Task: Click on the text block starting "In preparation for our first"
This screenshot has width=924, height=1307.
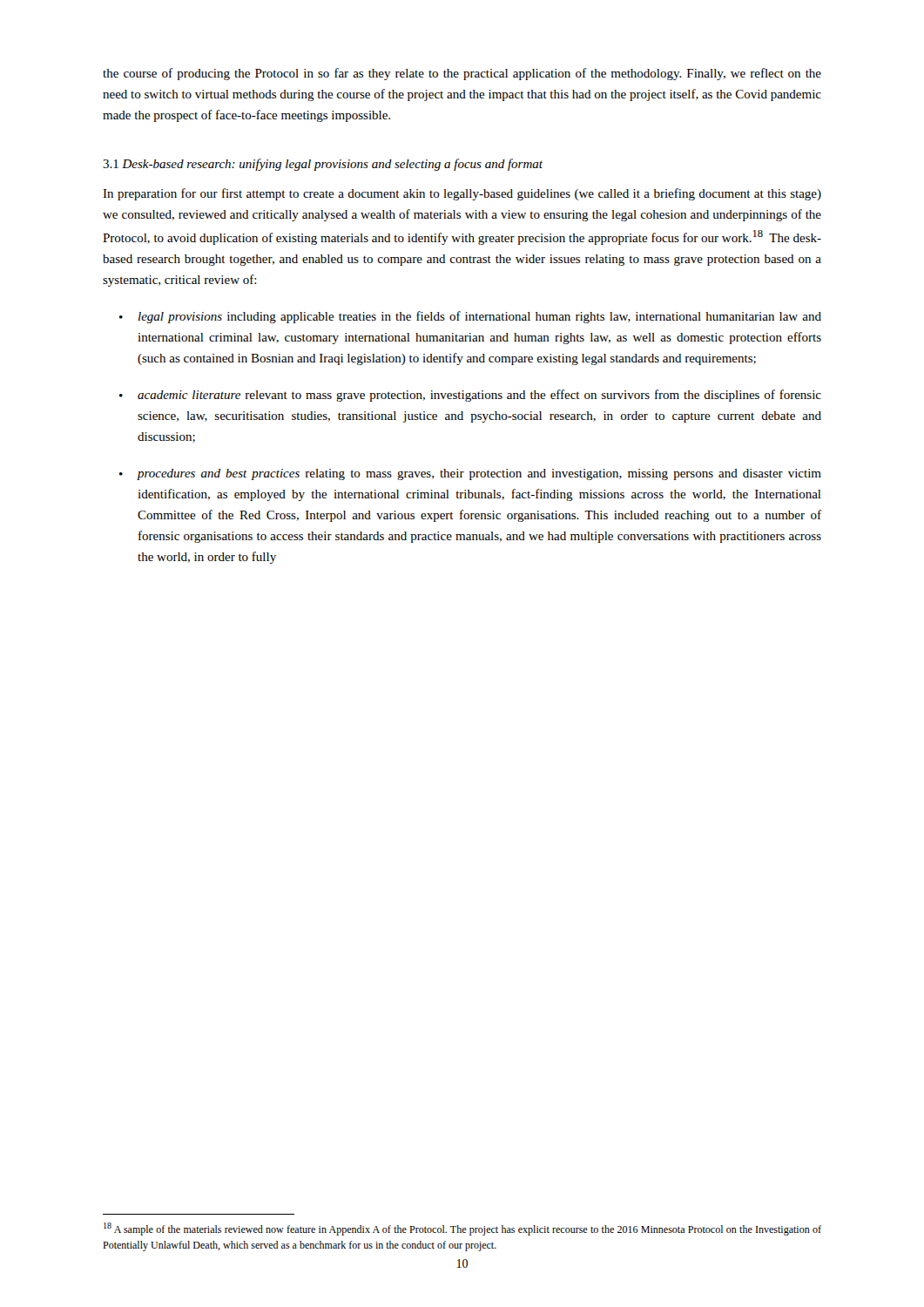Action: click(462, 237)
